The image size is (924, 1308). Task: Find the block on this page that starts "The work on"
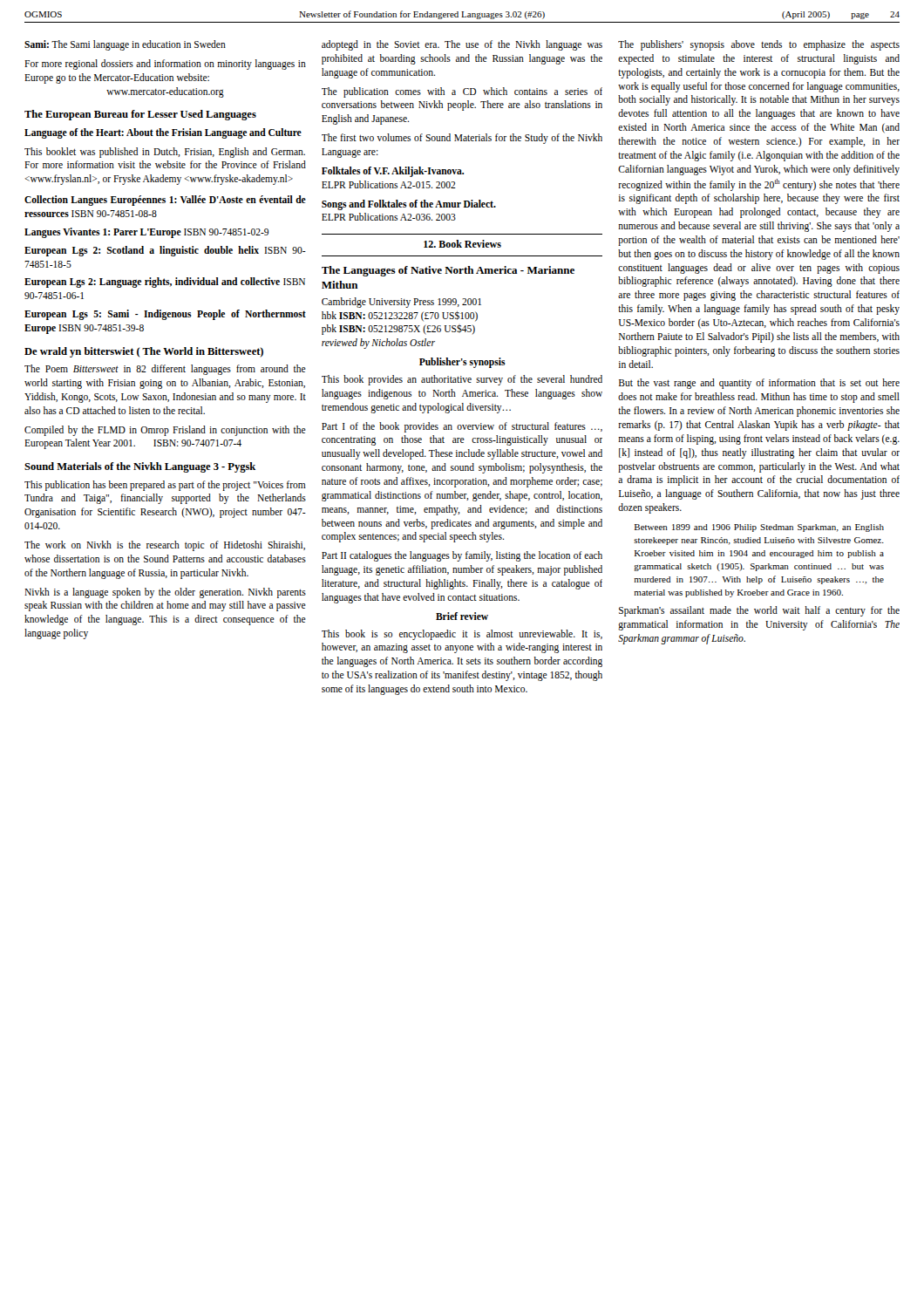click(165, 559)
